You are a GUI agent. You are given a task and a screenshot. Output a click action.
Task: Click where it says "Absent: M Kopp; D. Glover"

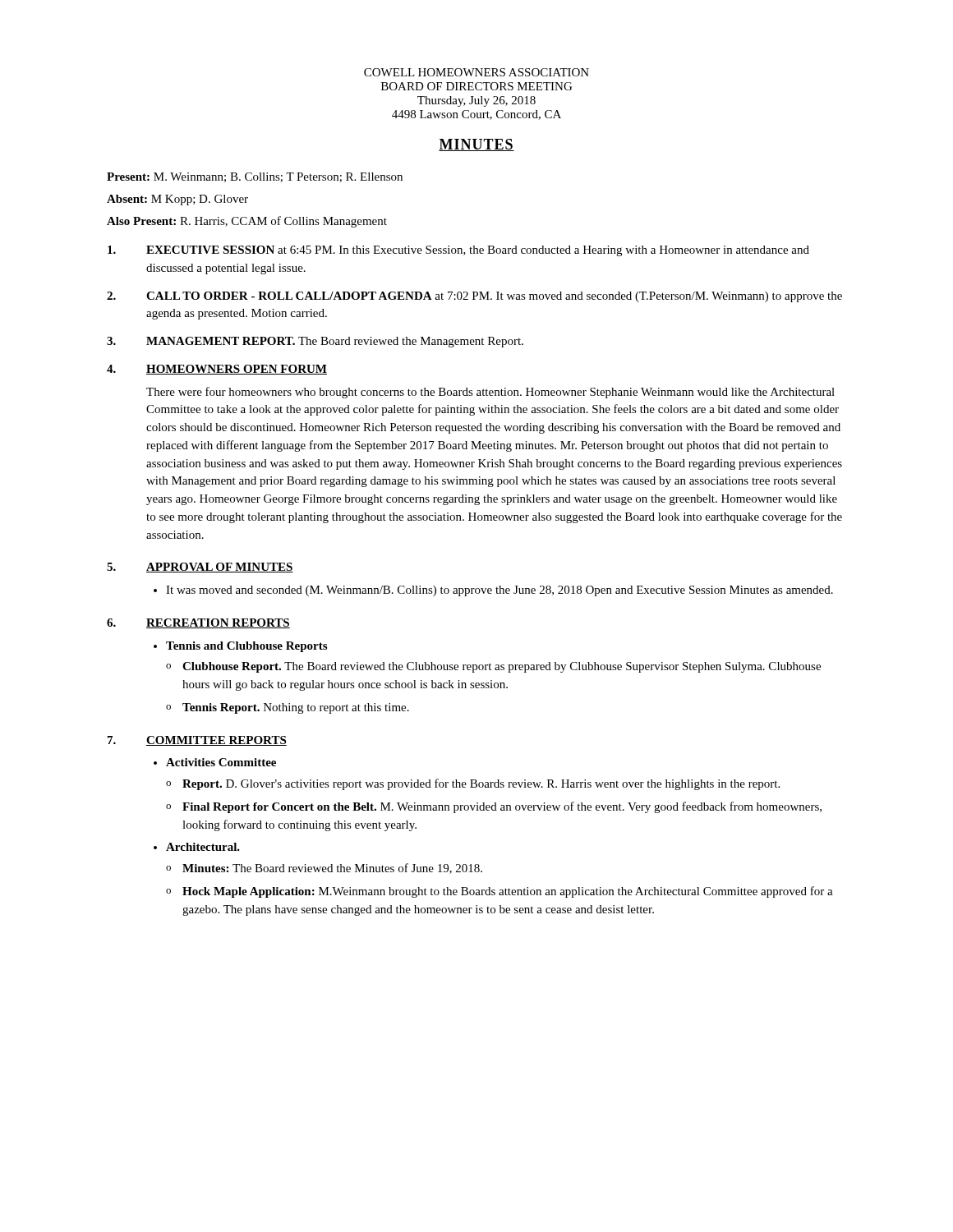[x=177, y=199]
